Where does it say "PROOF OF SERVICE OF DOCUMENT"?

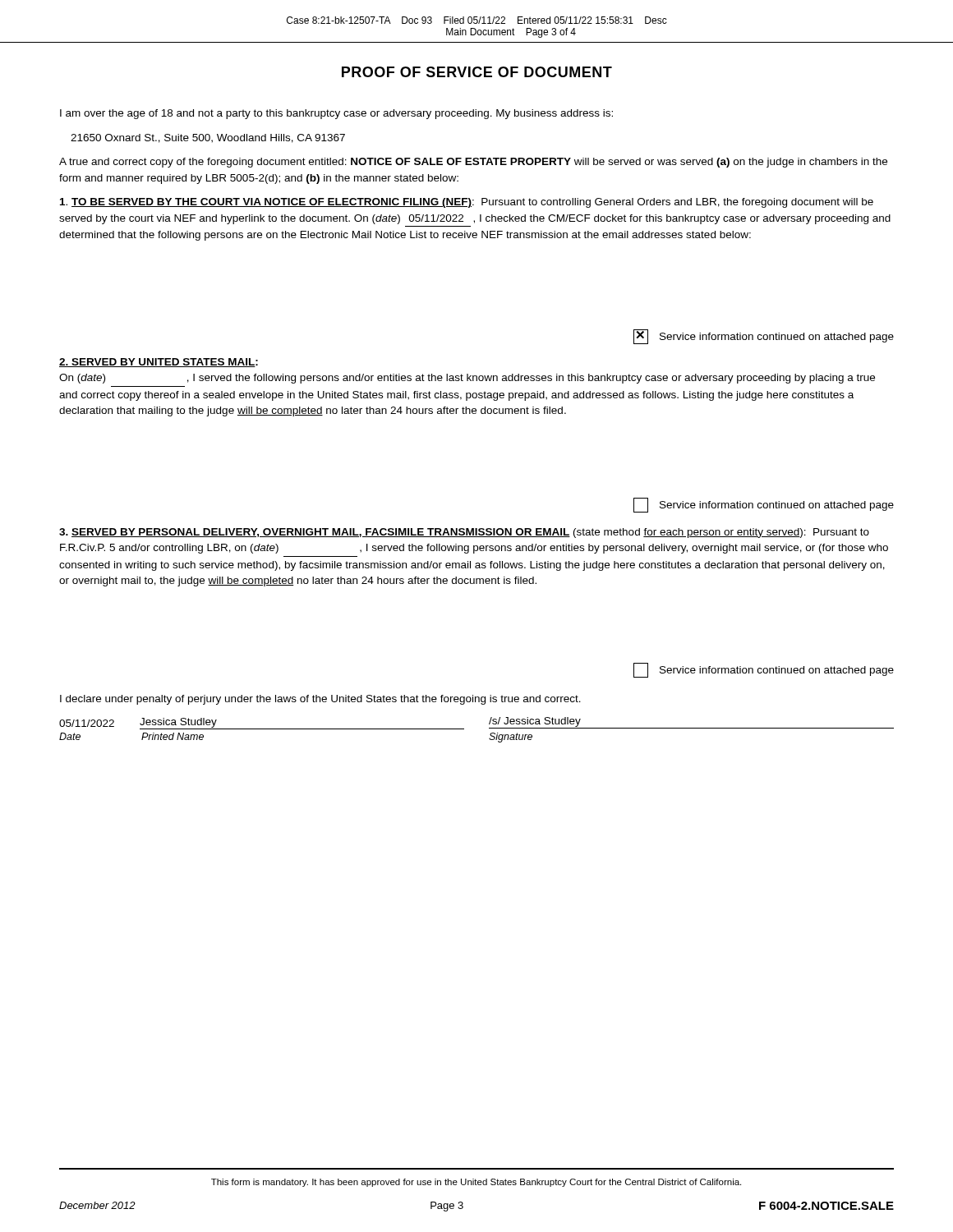coord(476,72)
